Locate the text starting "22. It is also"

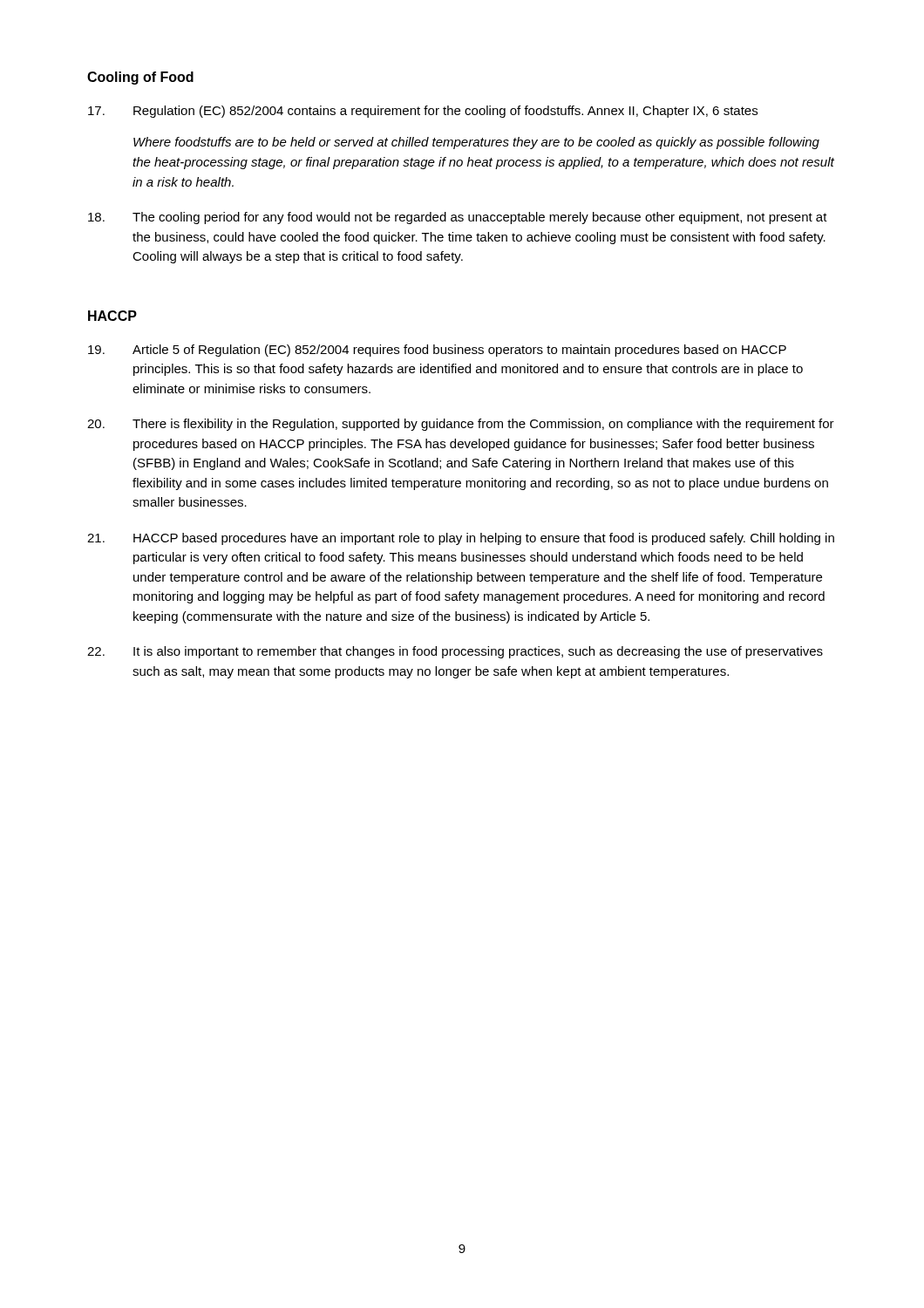coord(462,662)
